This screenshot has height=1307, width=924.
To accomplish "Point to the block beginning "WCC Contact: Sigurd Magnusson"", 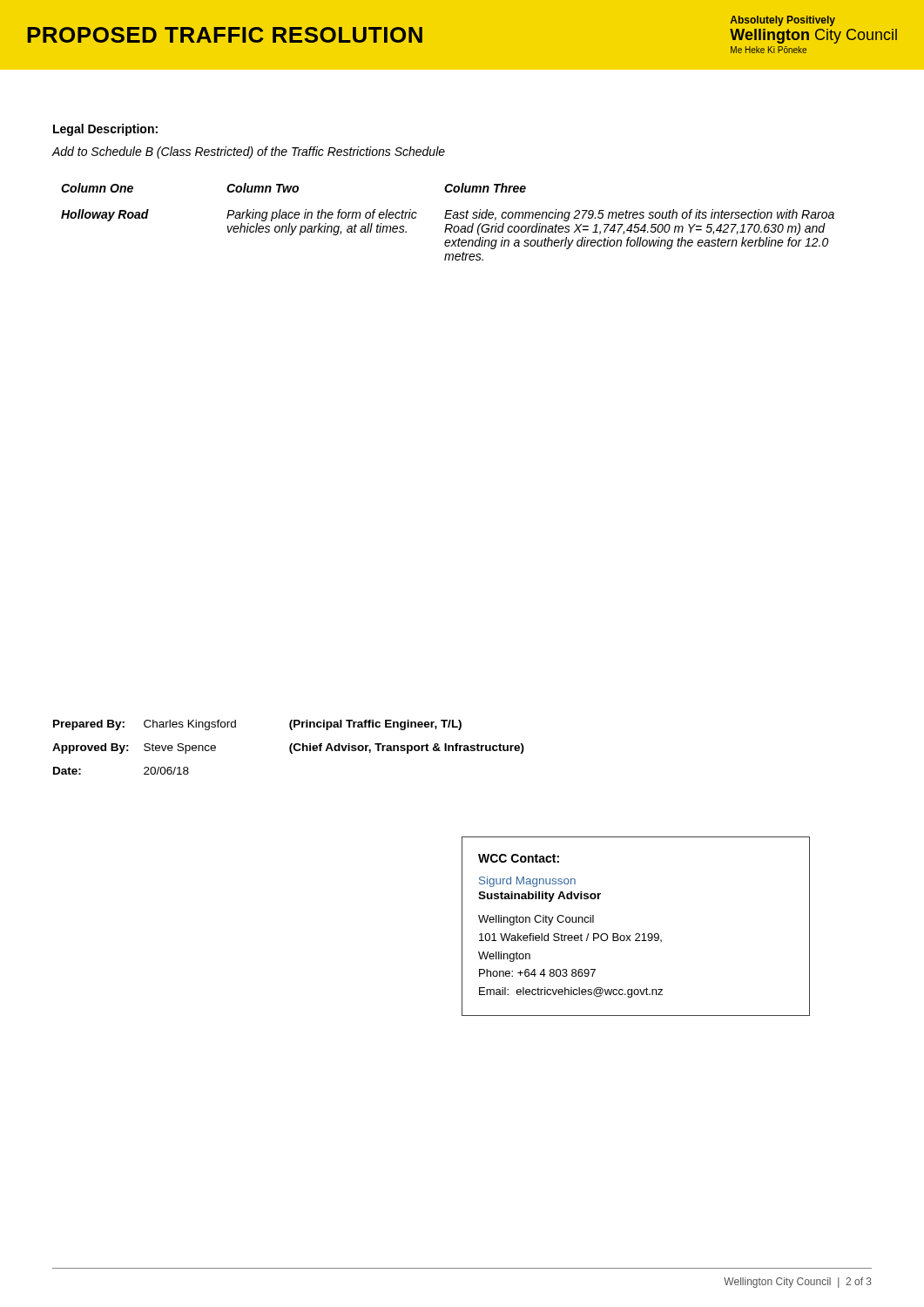I will (x=636, y=926).
